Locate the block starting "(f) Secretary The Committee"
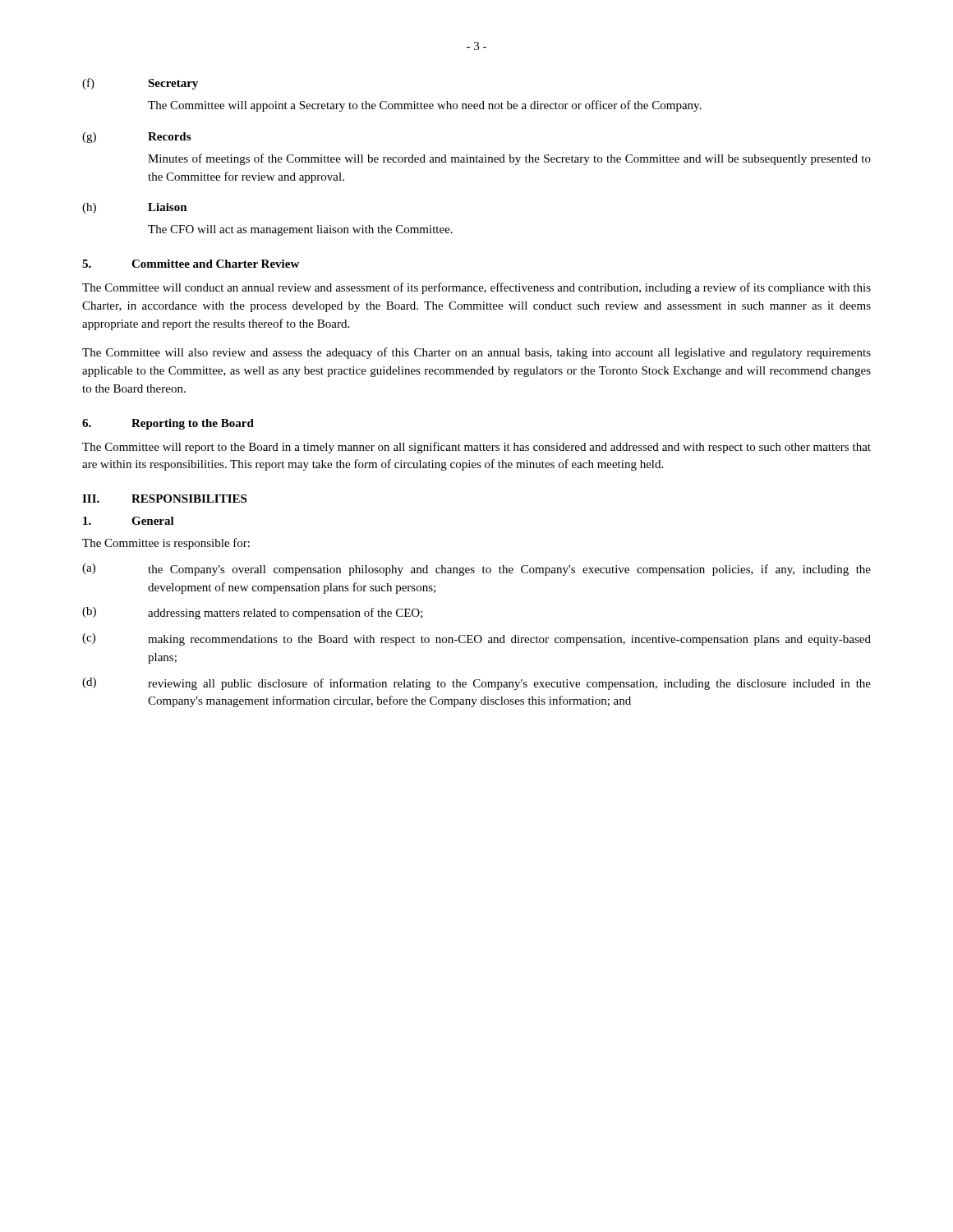953x1232 pixels. click(x=476, y=96)
